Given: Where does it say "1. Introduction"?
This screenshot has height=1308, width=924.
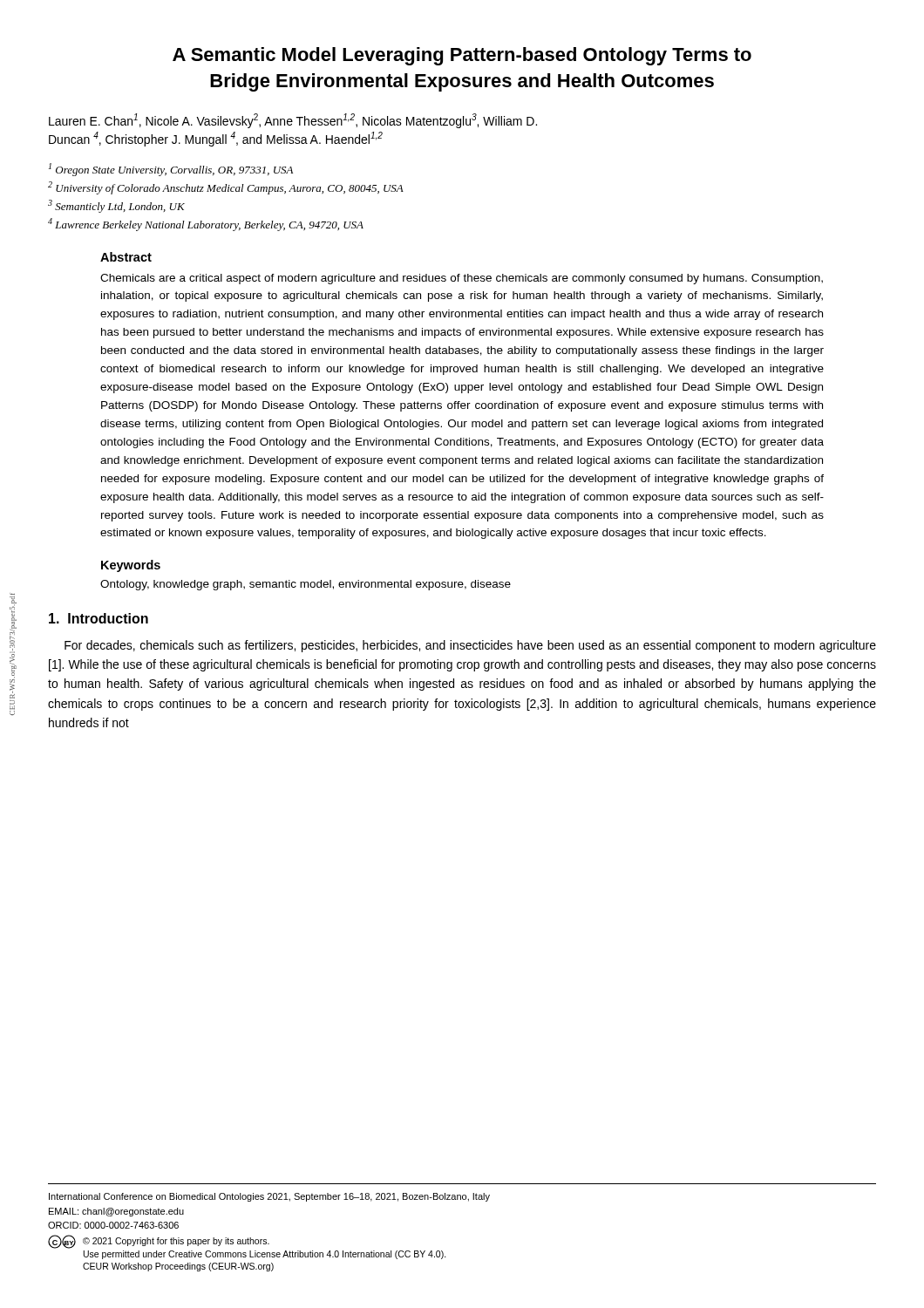Looking at the screenshot, I should point(98,618).
